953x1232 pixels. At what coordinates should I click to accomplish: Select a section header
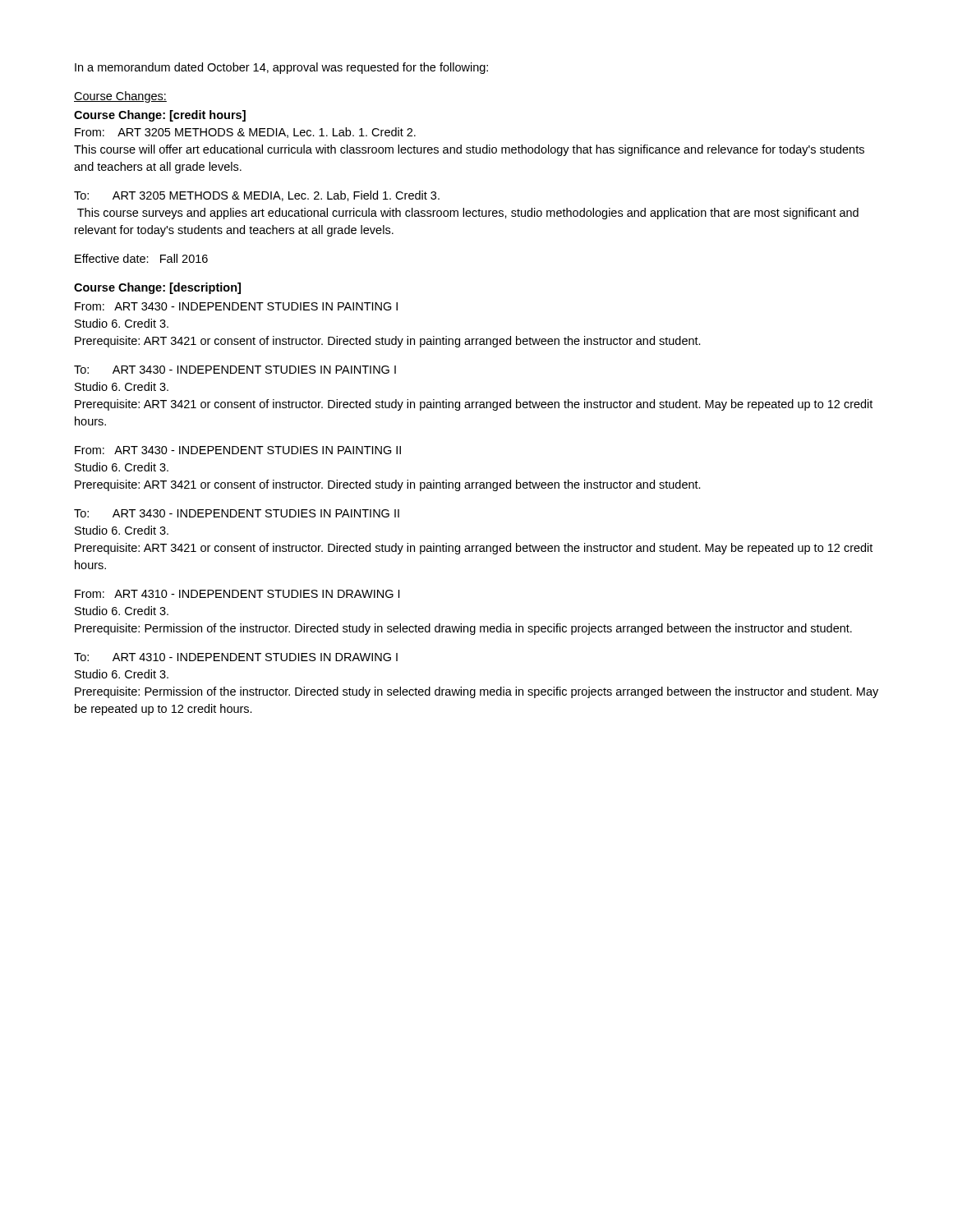[120, 96]
